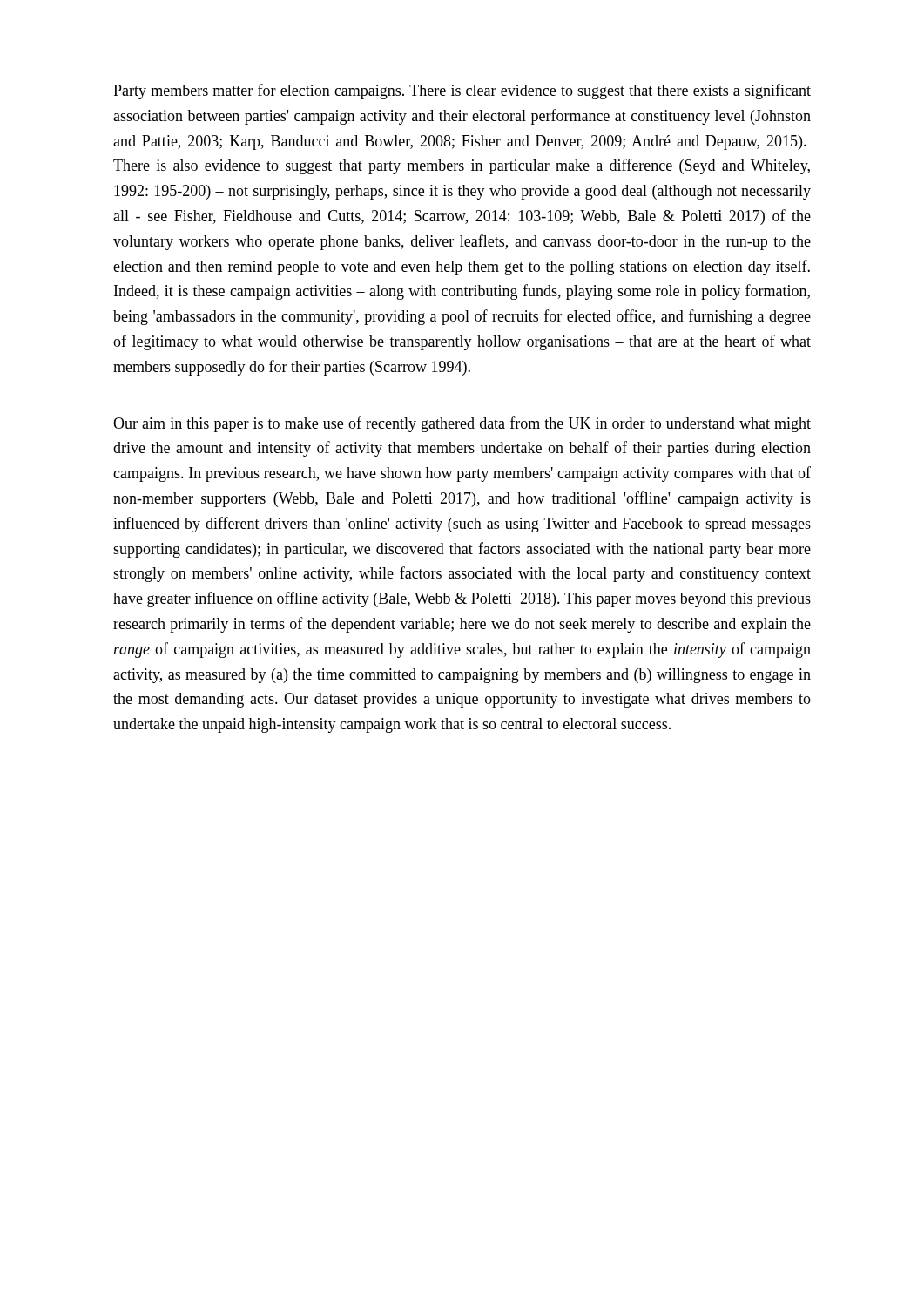Select the region starting "Party members matter for"
Screen dimensions: 1307x924
(x=462, y=229)
